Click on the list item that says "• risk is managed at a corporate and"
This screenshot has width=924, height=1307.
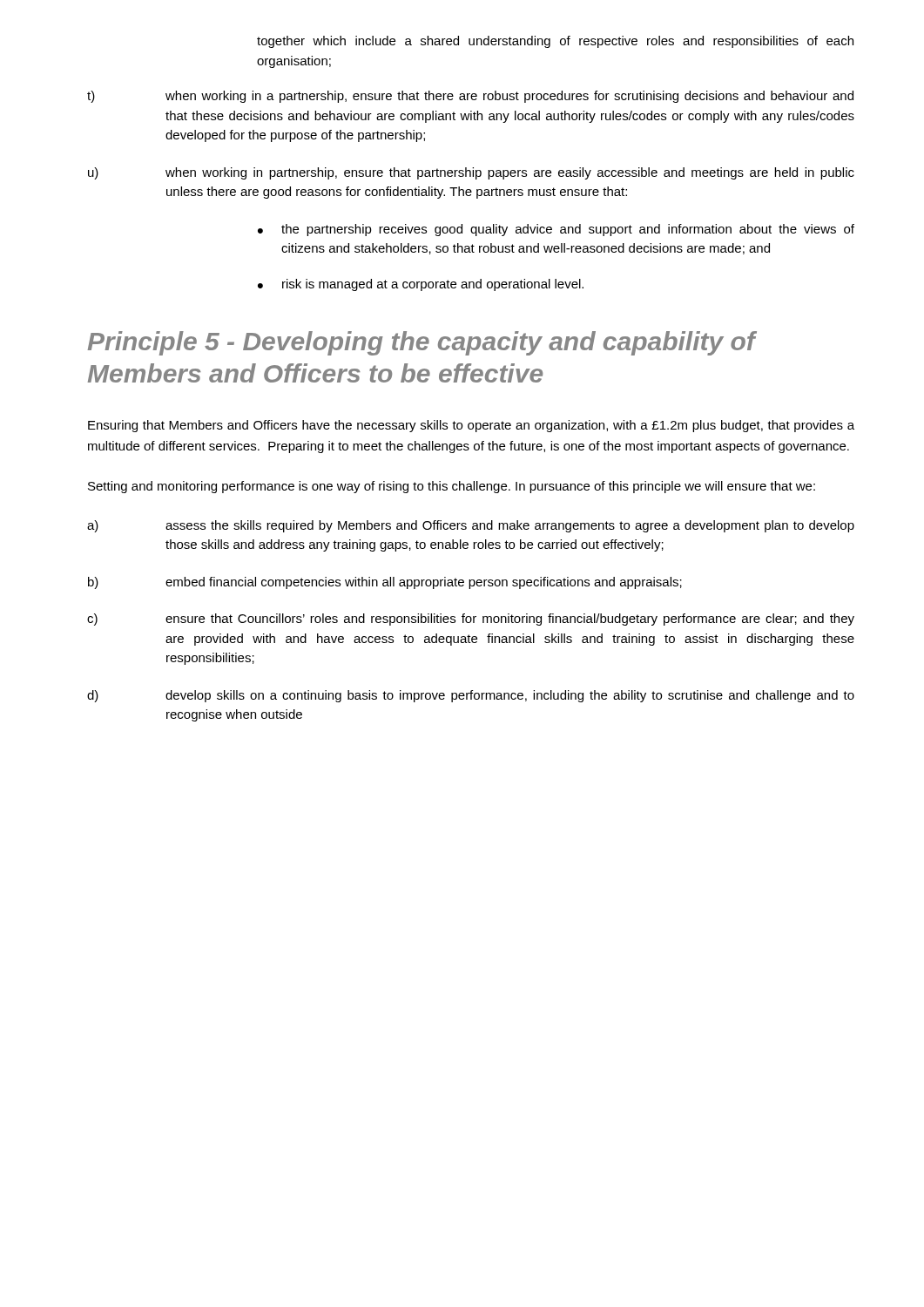421,286
